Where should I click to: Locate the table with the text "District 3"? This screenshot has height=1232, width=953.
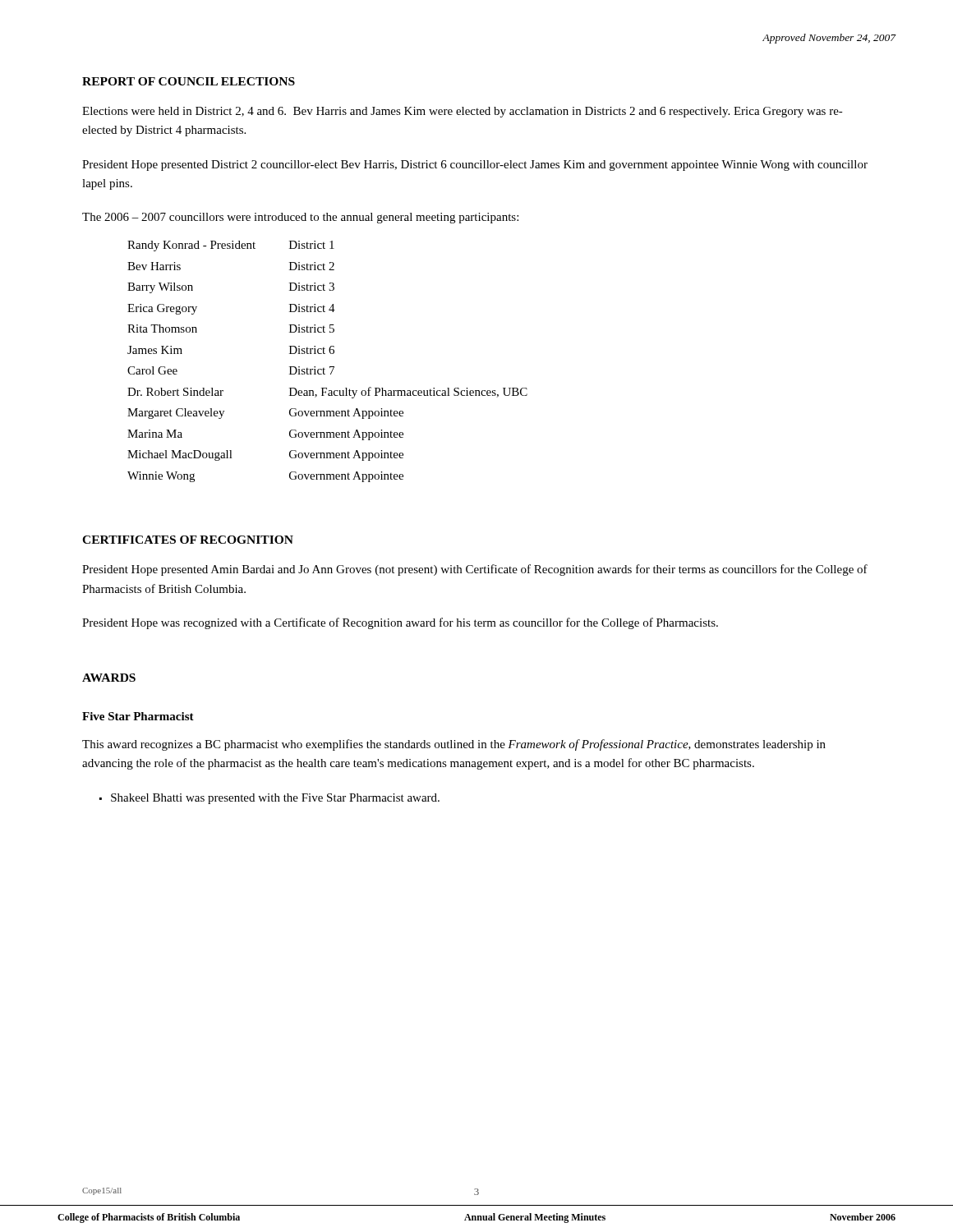click(x=499, y=361)
